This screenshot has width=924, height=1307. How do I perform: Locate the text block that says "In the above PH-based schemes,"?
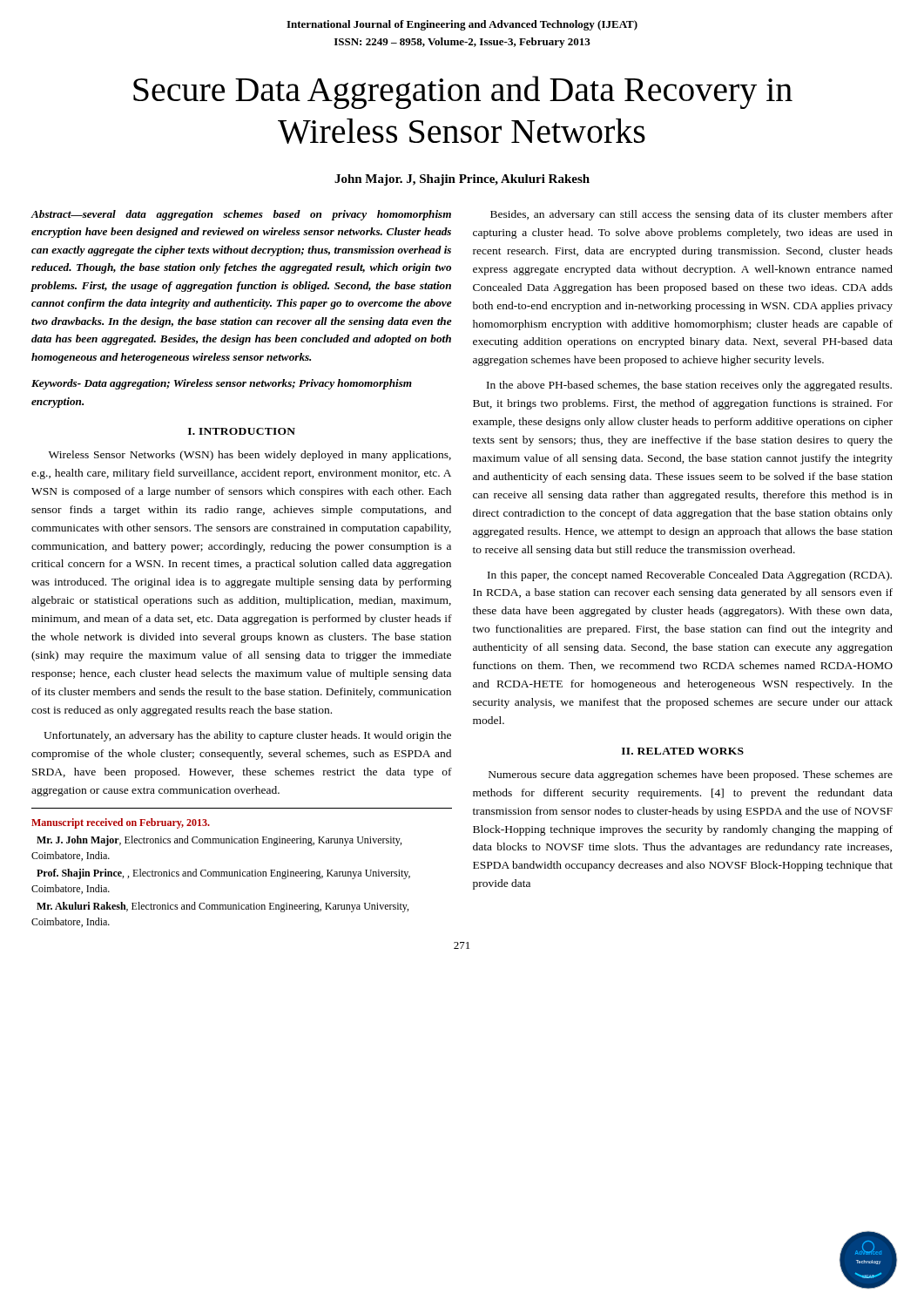pos(683,467)
